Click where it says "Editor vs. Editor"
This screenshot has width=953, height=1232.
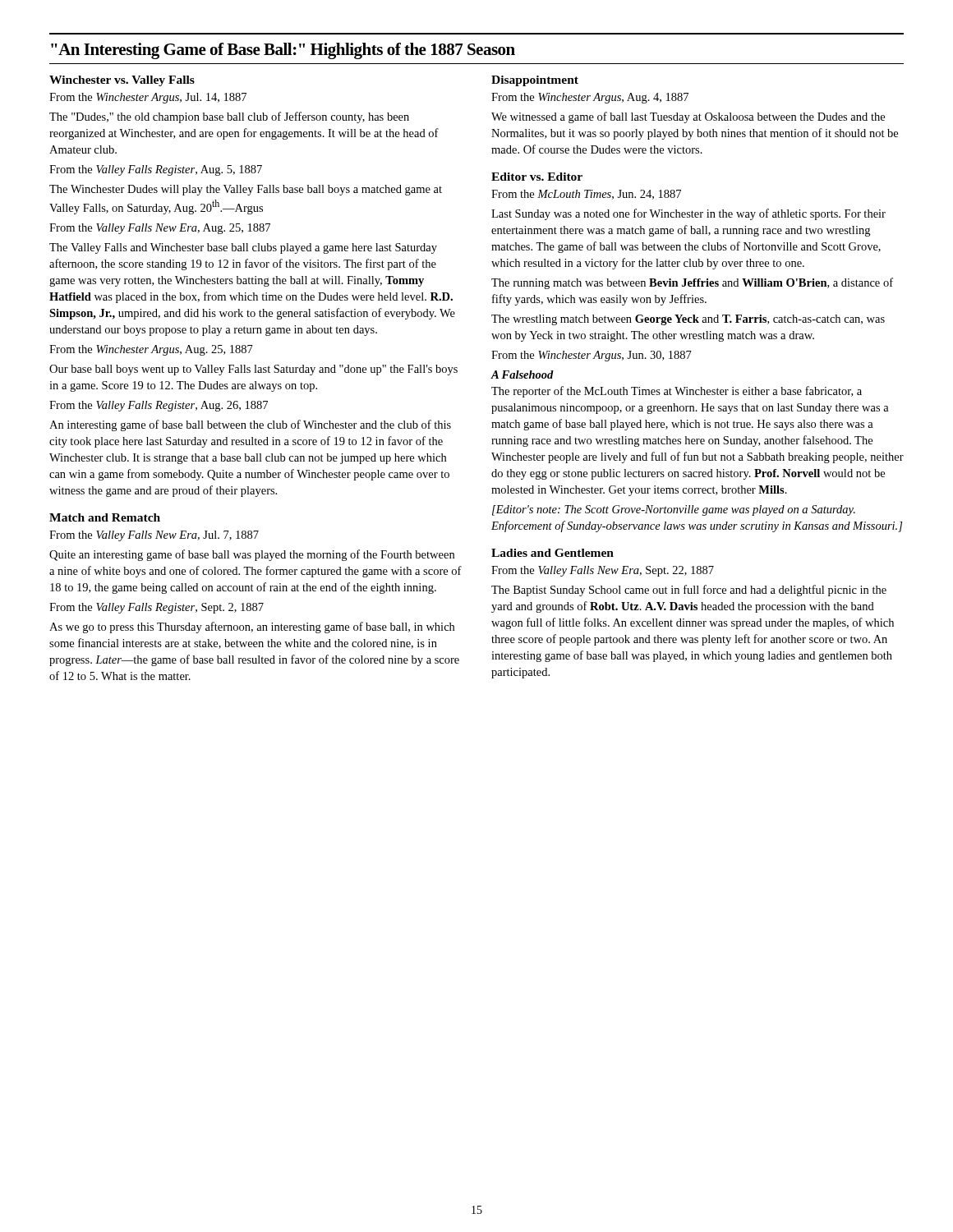537,176
